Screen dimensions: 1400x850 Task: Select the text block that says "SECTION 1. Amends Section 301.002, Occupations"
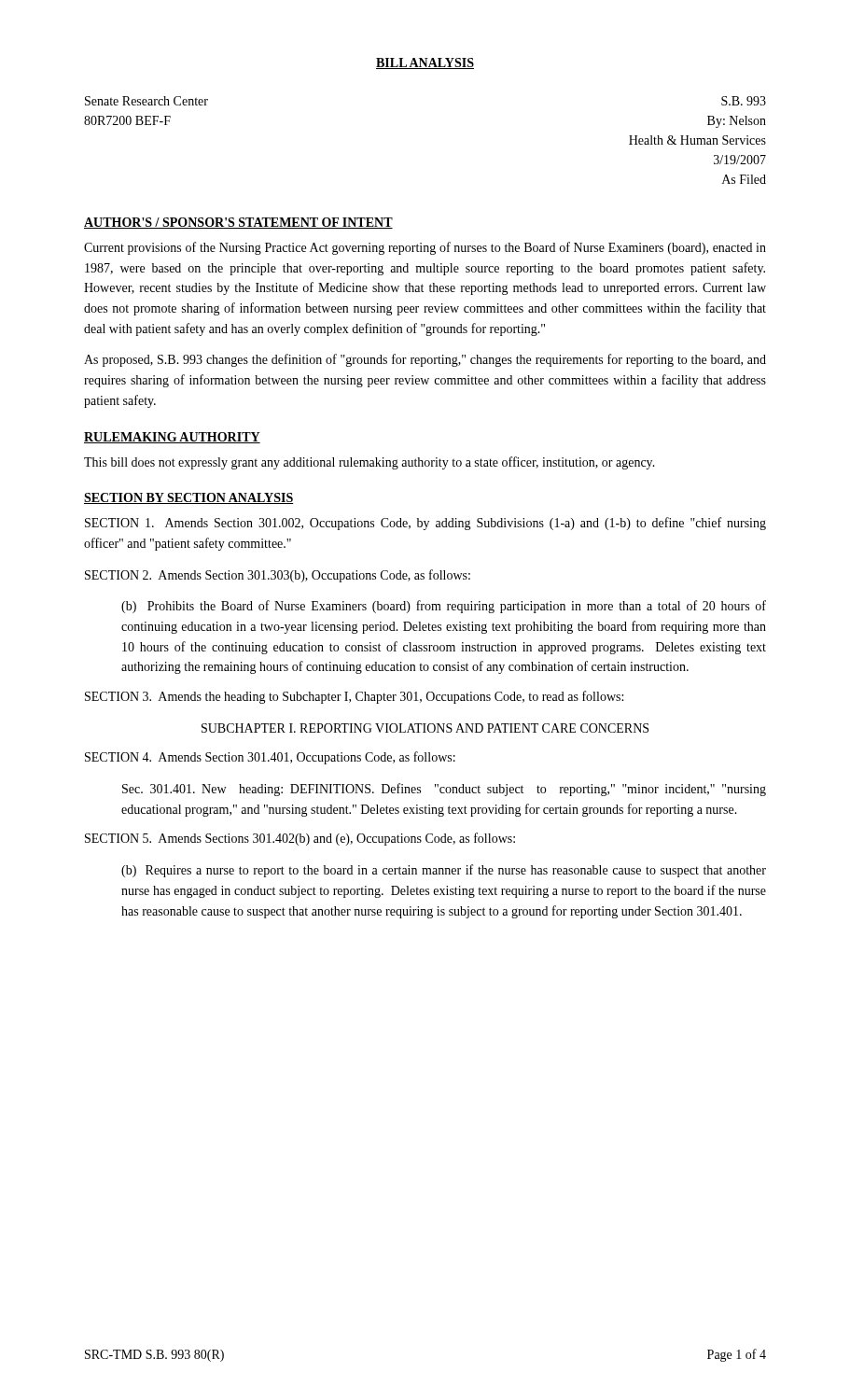point(425,533)
